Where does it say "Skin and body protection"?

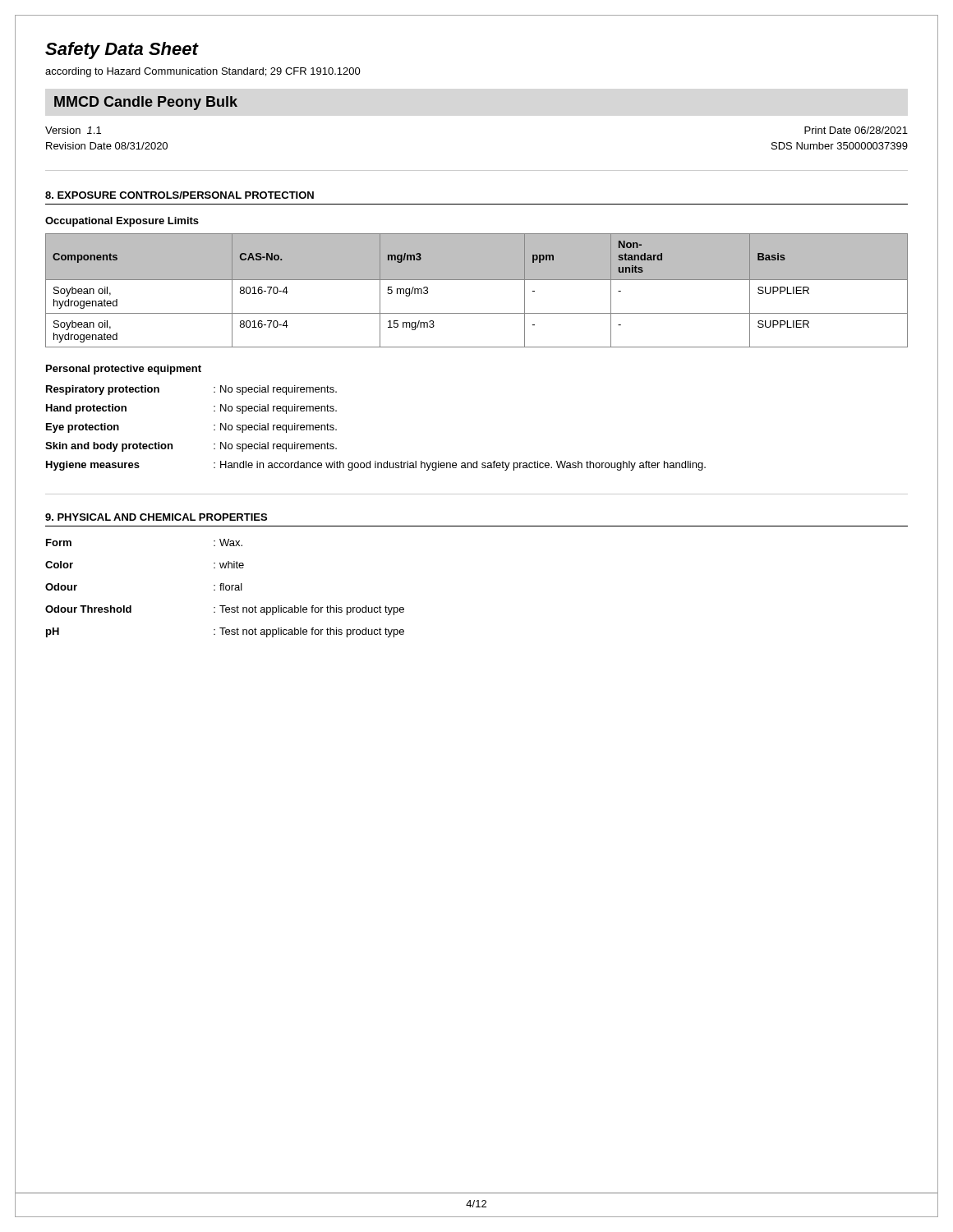(x=109, y=446)
